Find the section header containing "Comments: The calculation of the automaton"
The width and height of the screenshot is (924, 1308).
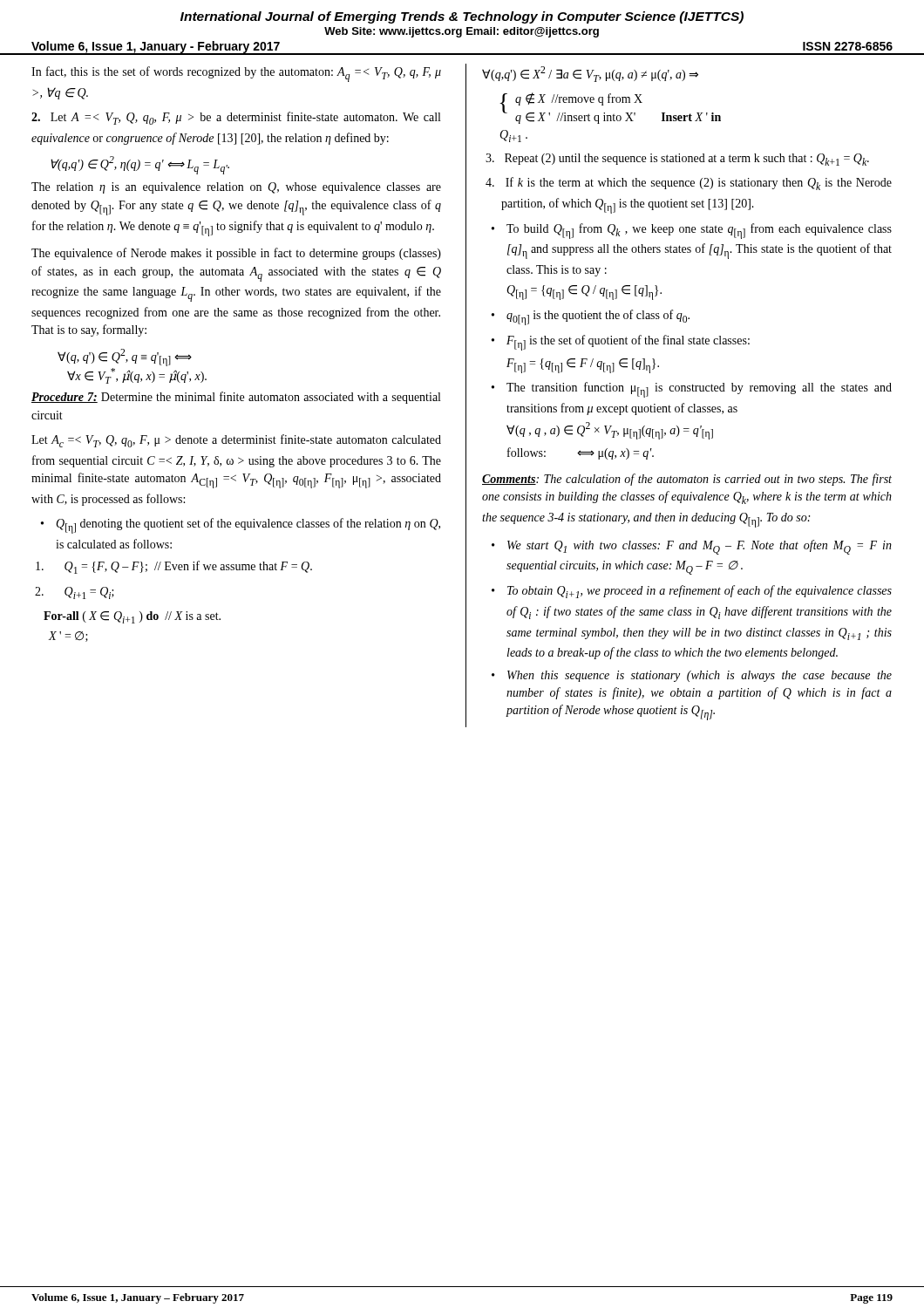pyautogui.click(x=687, y=500)
